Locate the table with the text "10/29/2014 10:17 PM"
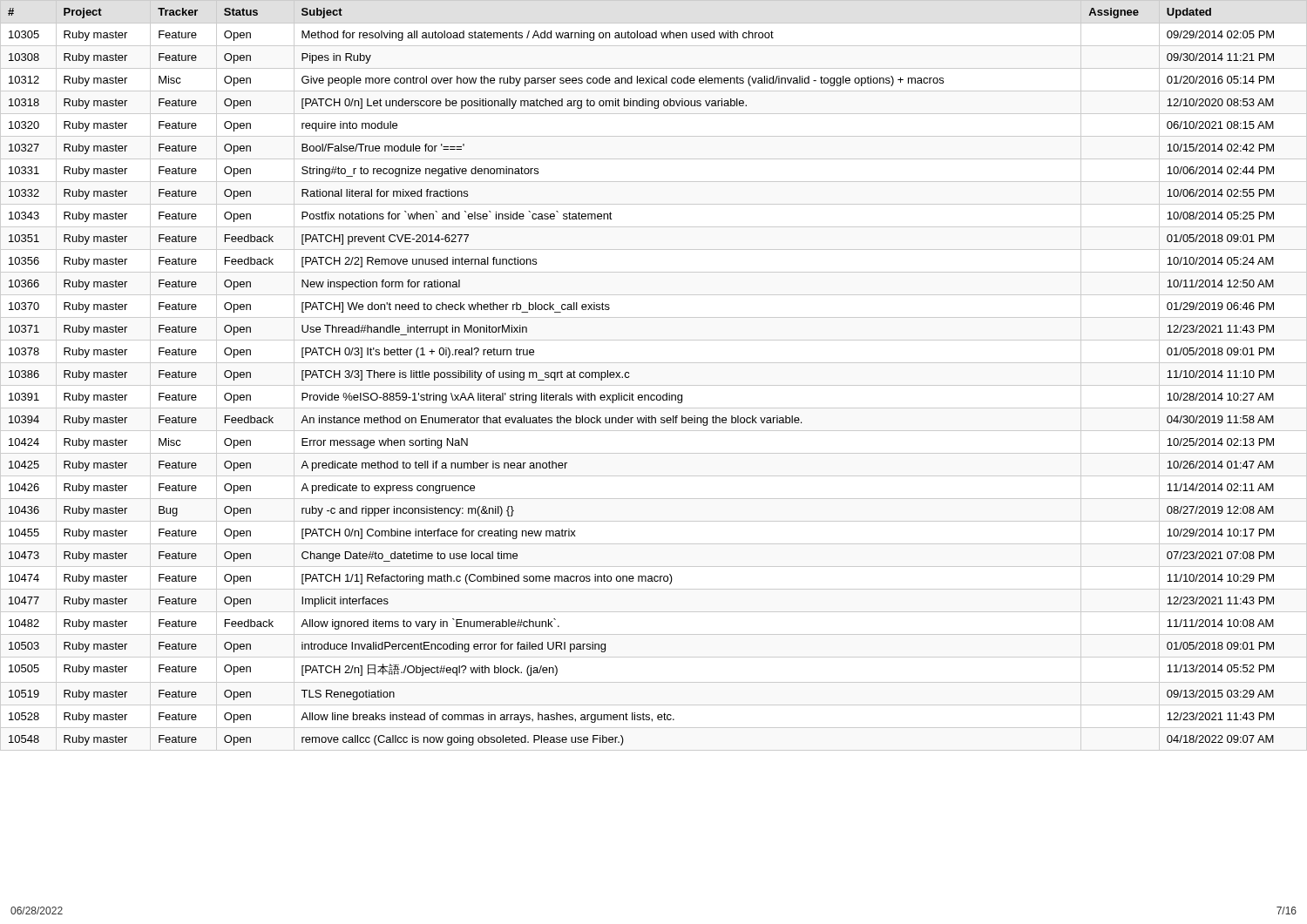1307x924 pixels. pyautogui.click(x=654, y=375)
